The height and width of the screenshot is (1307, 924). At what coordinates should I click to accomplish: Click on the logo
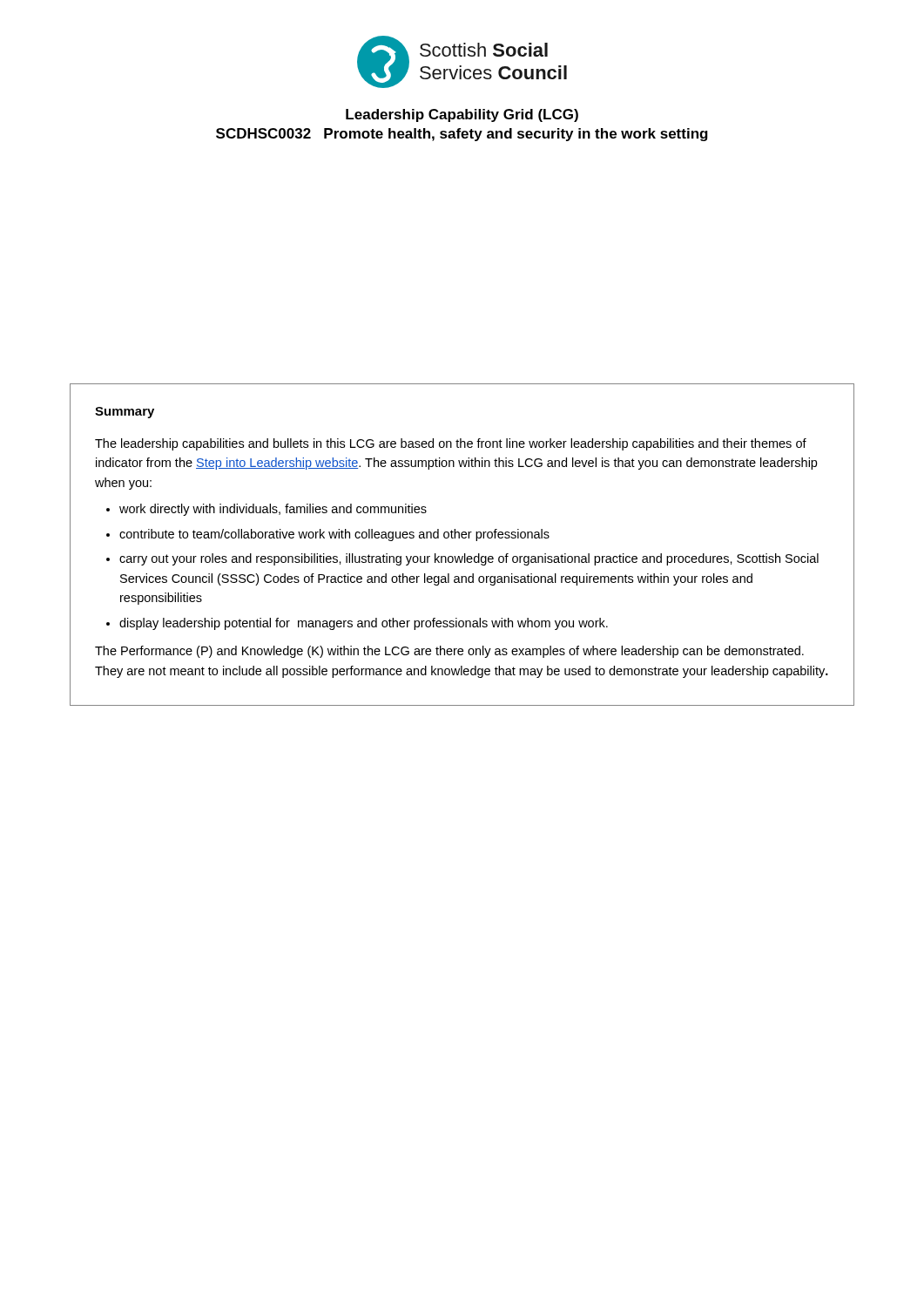click(x=462, y=62)
